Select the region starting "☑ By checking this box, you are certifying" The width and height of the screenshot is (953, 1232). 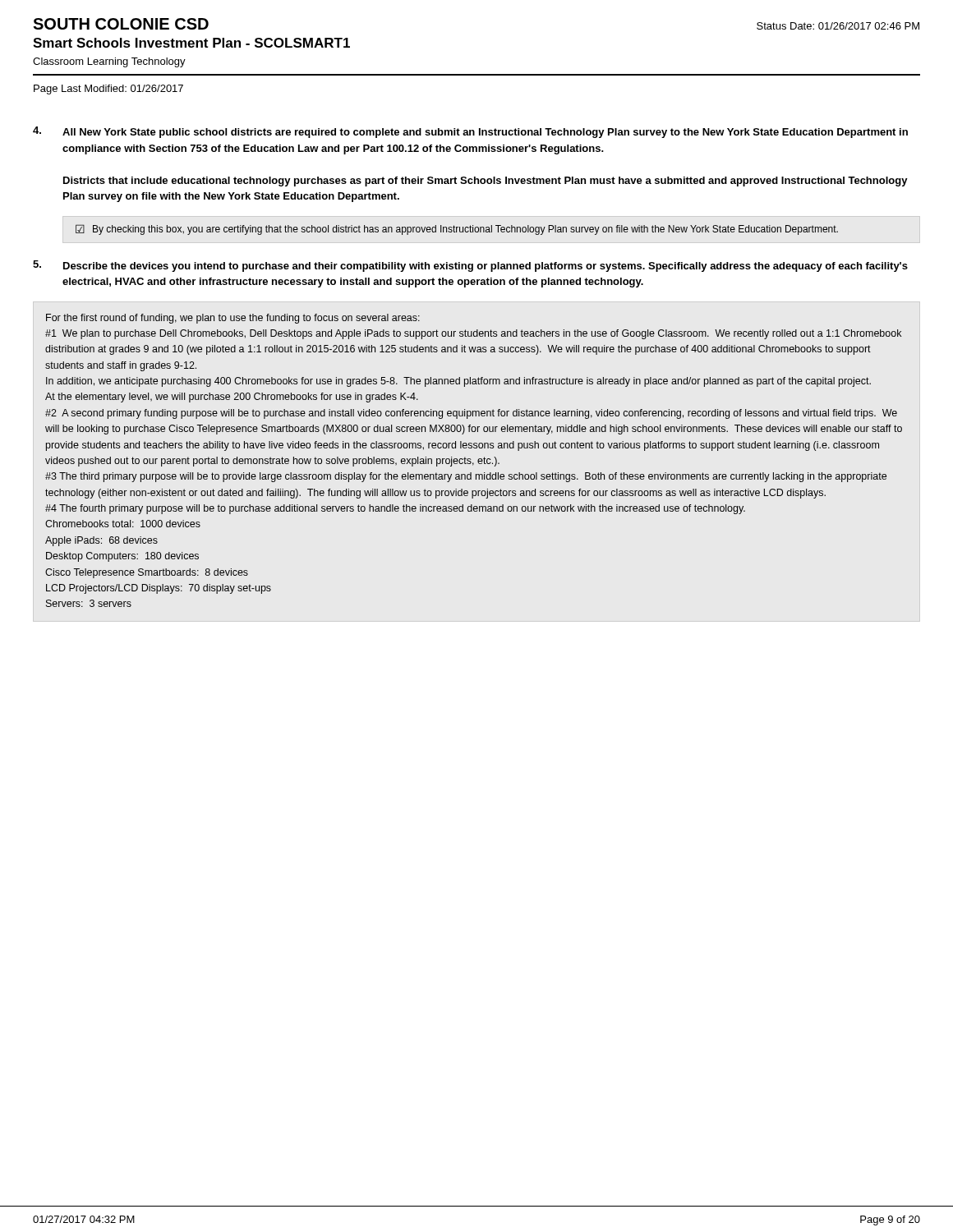(x=457, y=229)
